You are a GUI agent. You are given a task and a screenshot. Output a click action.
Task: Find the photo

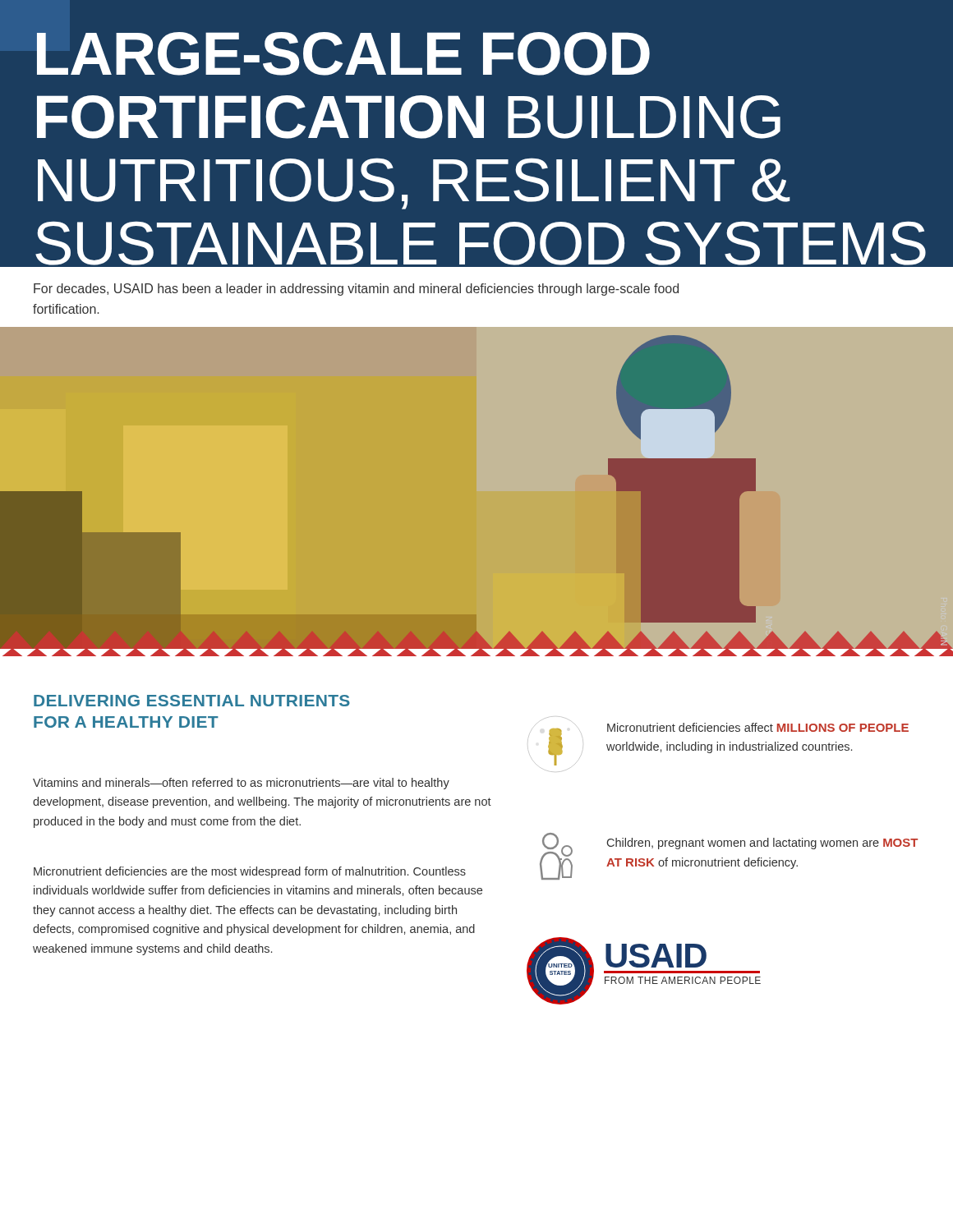coord(476,488)
